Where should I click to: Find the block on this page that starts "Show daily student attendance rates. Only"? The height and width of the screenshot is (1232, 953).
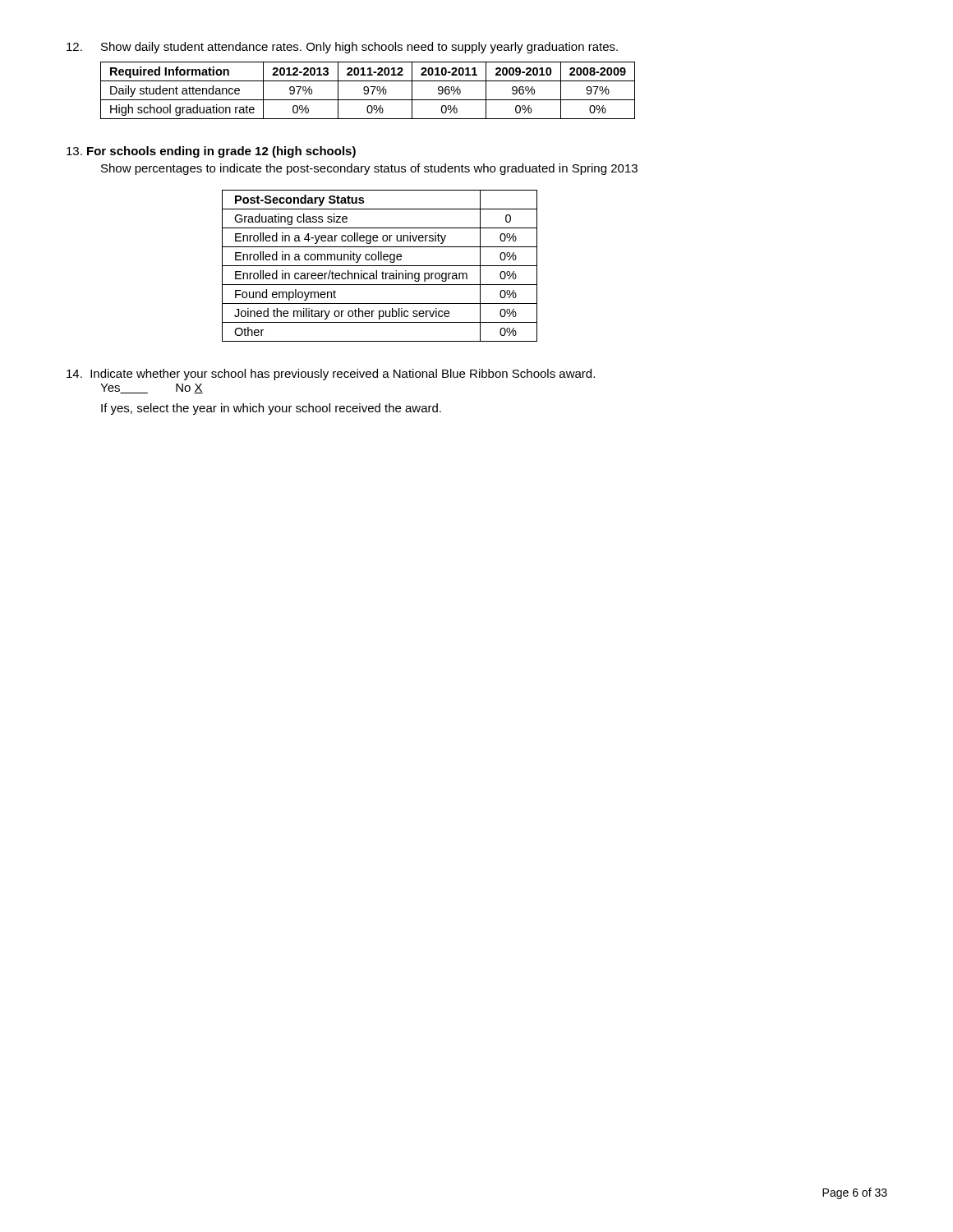pyautogui.click(x=476, y=46)
